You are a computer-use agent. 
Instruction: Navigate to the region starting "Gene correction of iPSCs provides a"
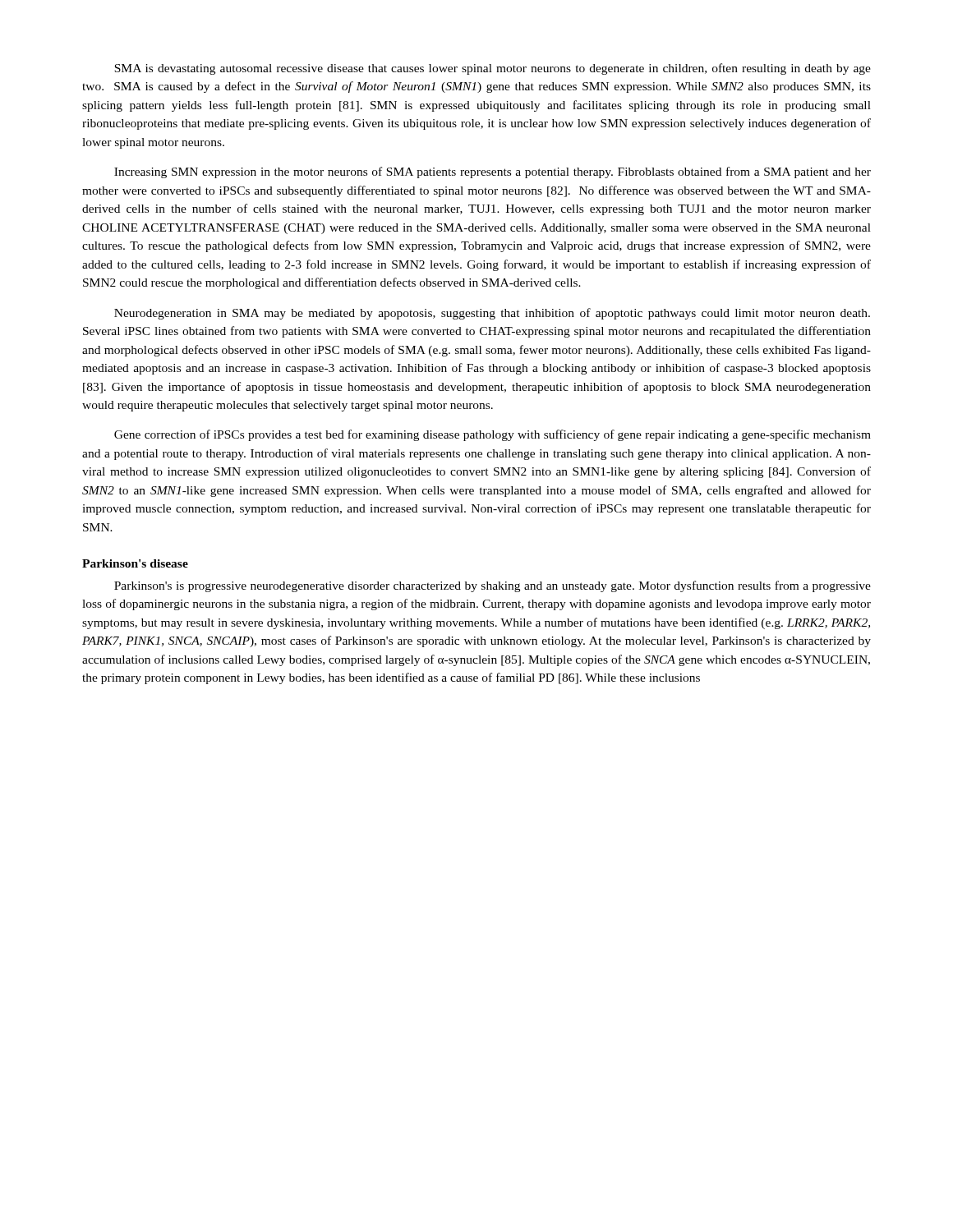(476, 481)
